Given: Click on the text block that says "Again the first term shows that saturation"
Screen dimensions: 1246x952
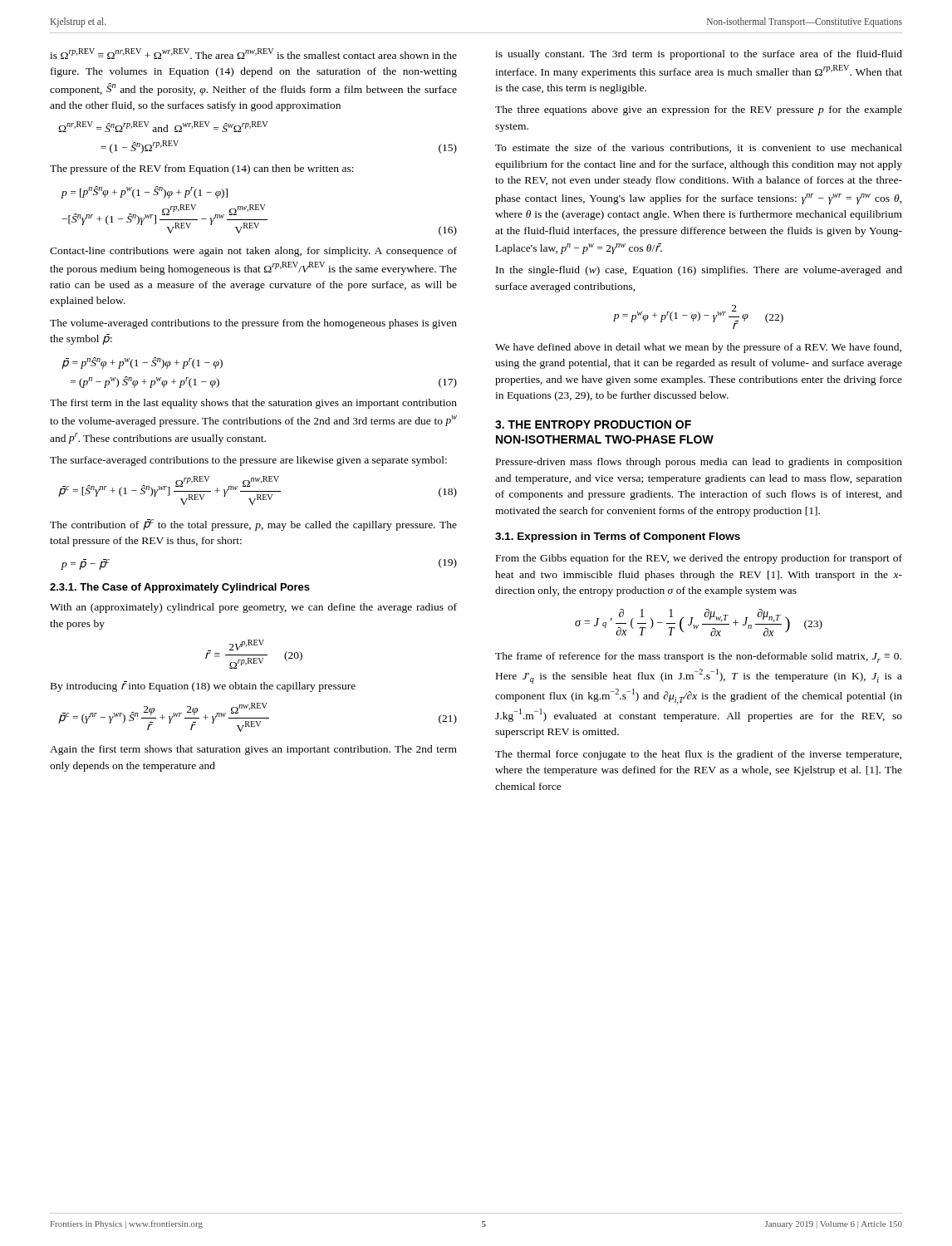Looking at the screenshot, I should pyautogui.click(x=253, y=757).
